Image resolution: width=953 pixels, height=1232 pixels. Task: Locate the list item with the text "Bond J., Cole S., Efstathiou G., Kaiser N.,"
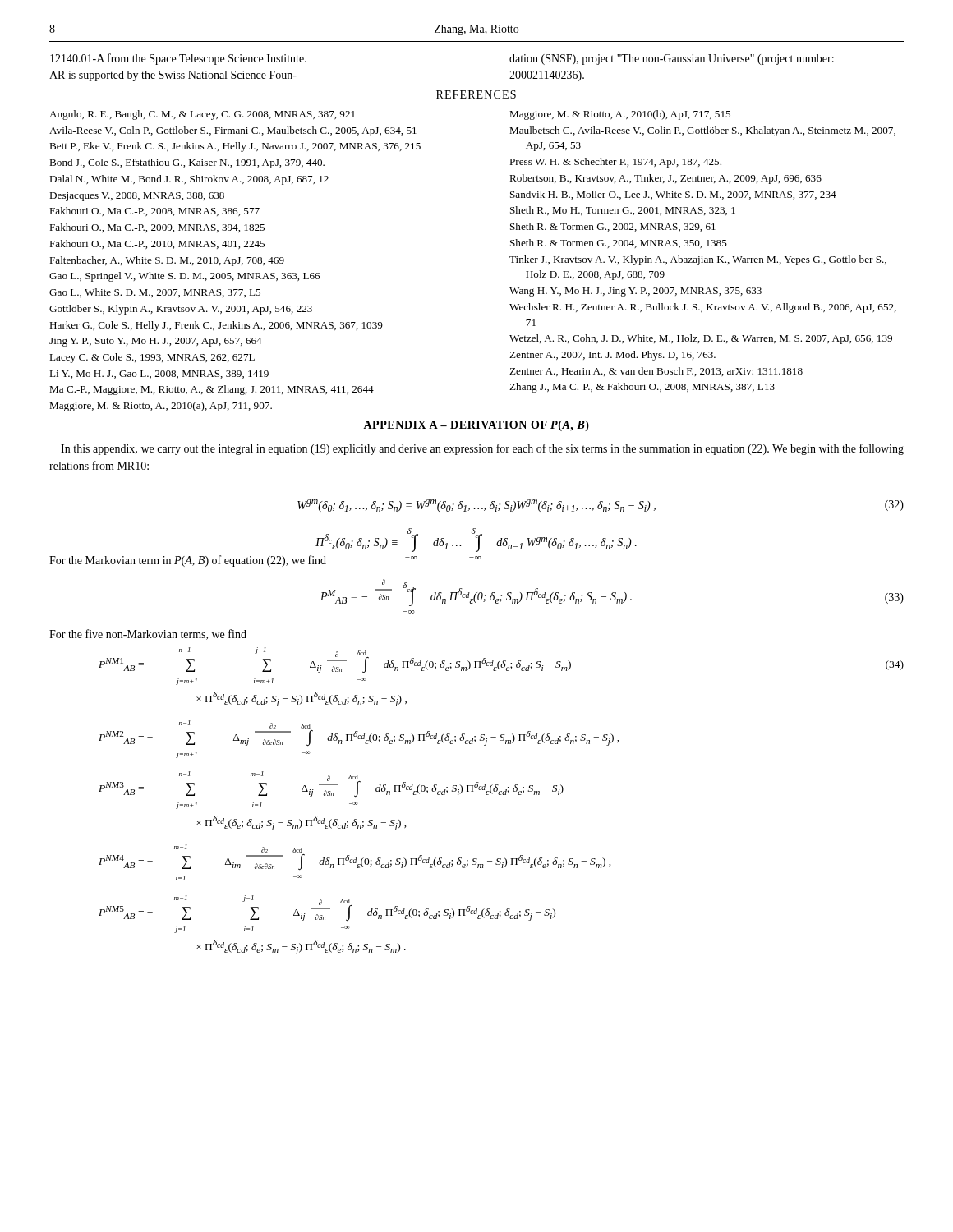[x=187, y=162]
